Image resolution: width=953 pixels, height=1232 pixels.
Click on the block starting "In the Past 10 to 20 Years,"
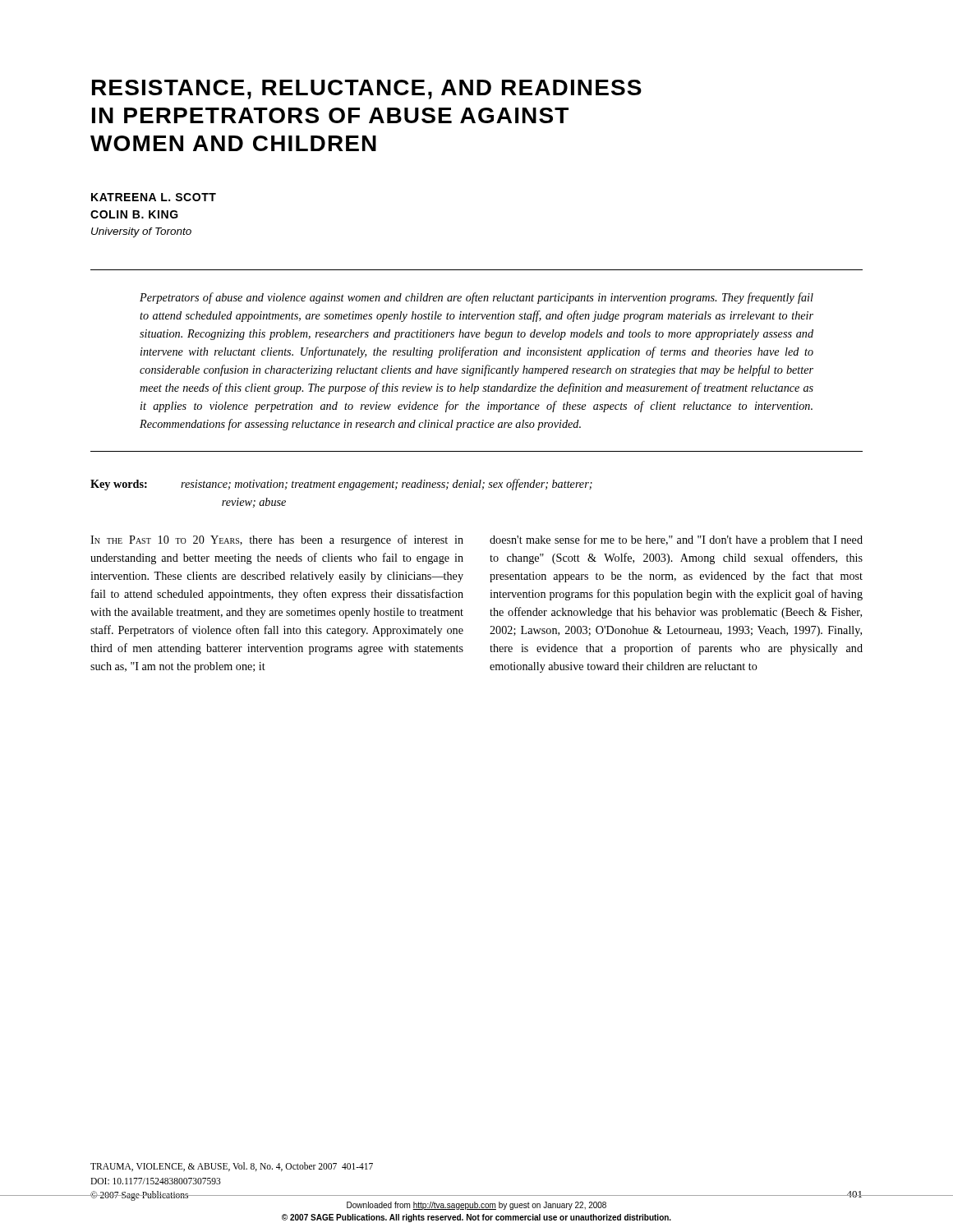click(277, 603)
